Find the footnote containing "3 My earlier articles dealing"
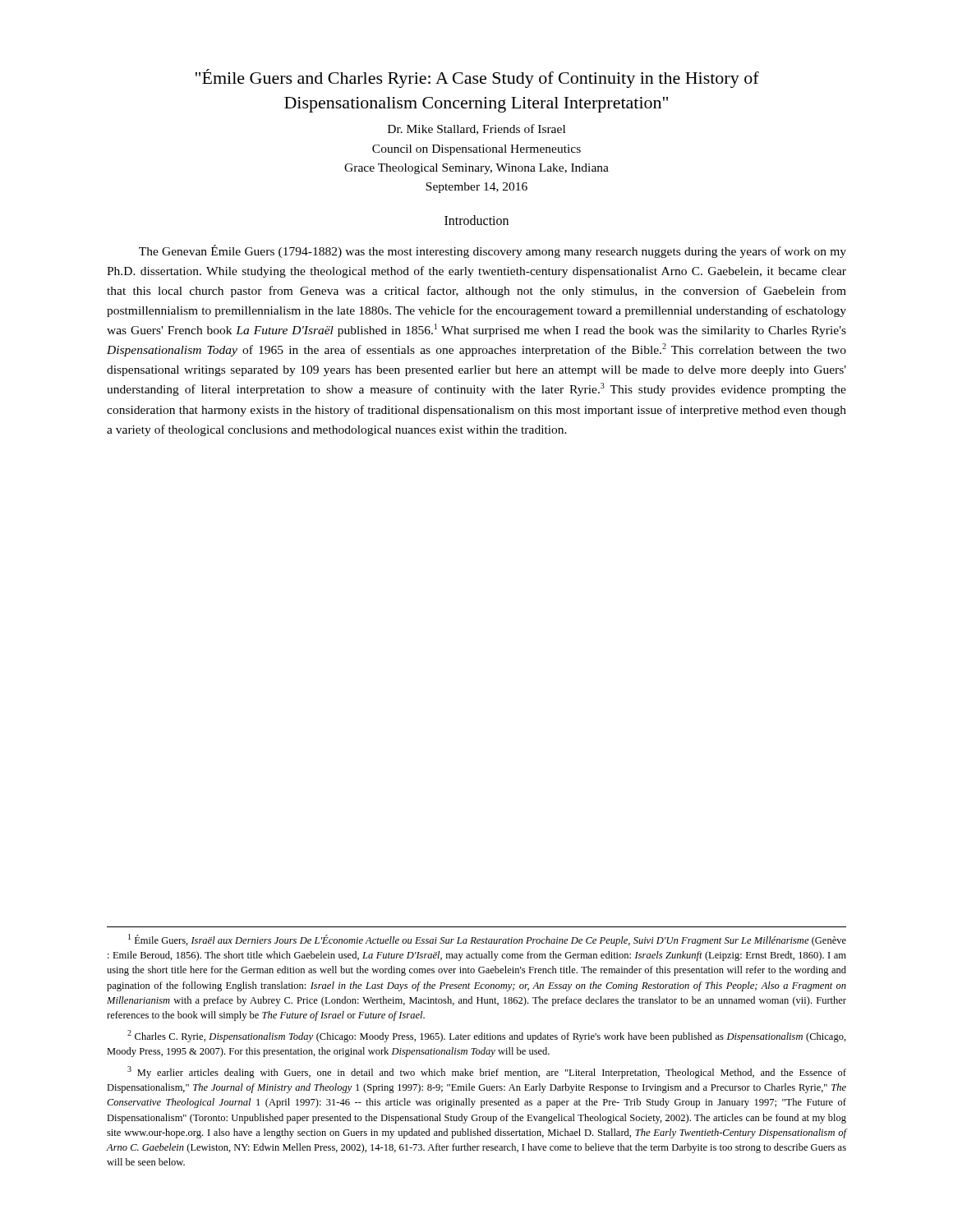Viewport: 953px width, 1232px height. coord(476,1117)
